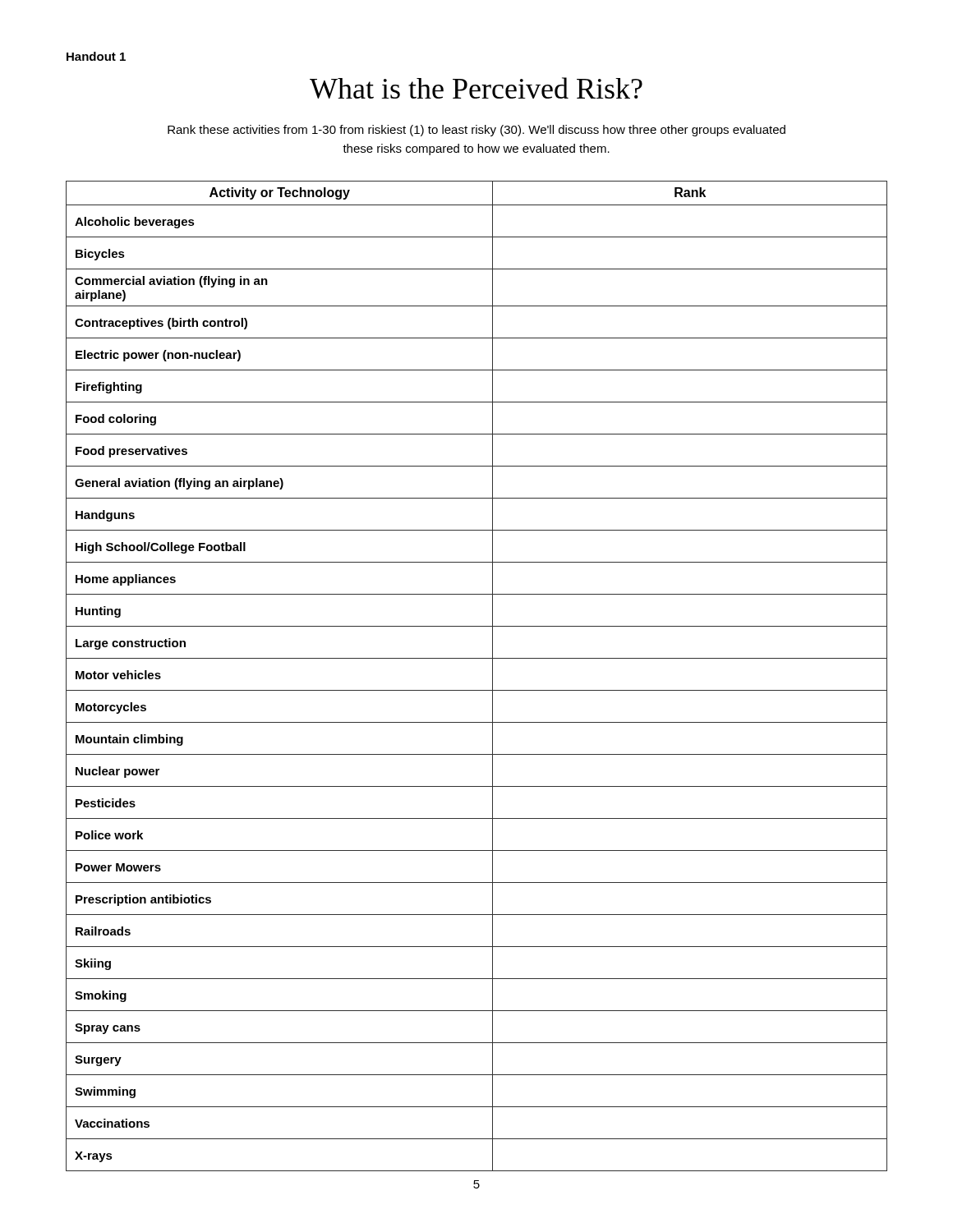This screenshot has width=953, height=1232.
Task: Select the title that reads "What is the Perceived Risk?"
Action: point(476,89)
